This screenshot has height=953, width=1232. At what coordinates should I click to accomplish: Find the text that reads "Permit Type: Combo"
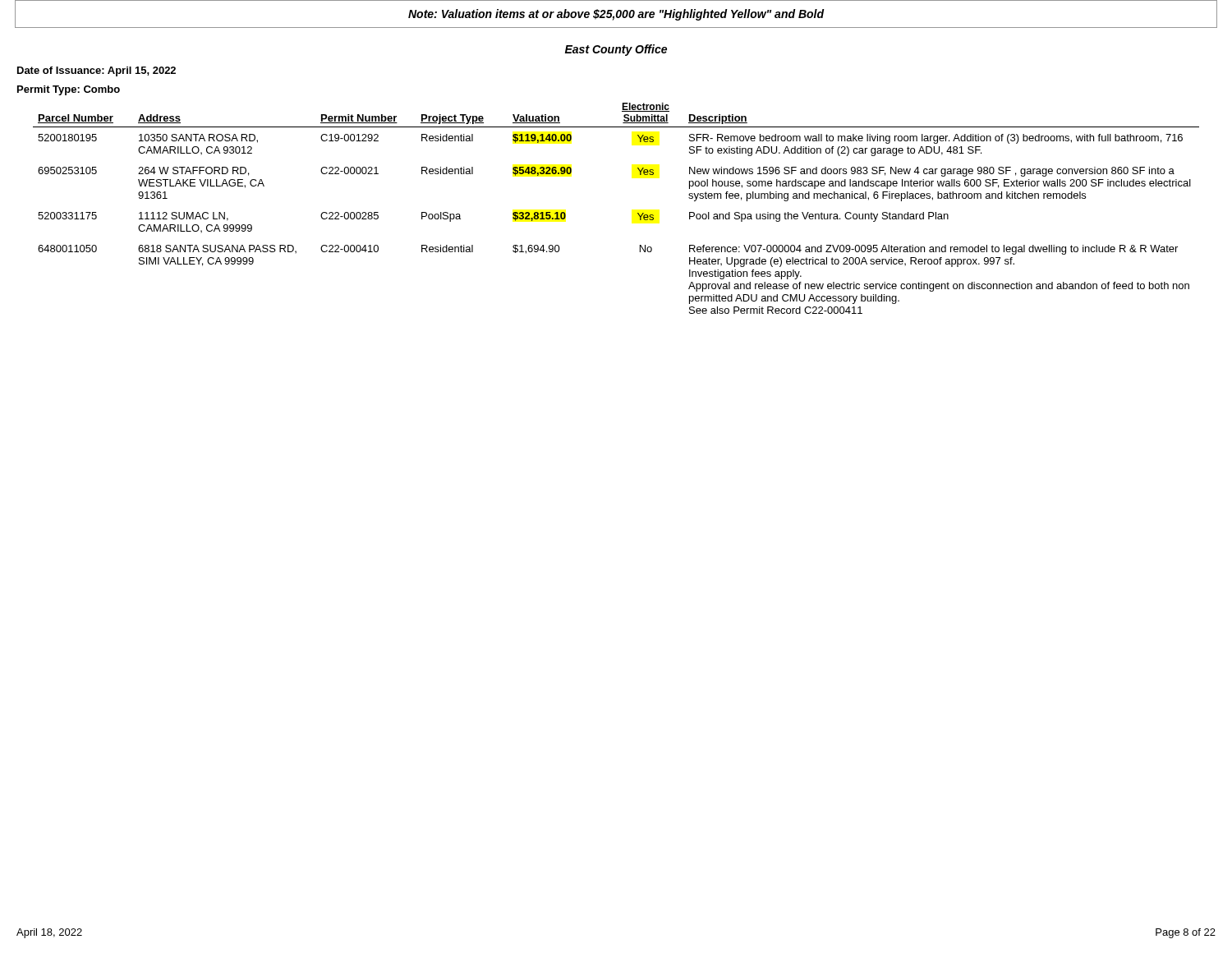point(68,89)
